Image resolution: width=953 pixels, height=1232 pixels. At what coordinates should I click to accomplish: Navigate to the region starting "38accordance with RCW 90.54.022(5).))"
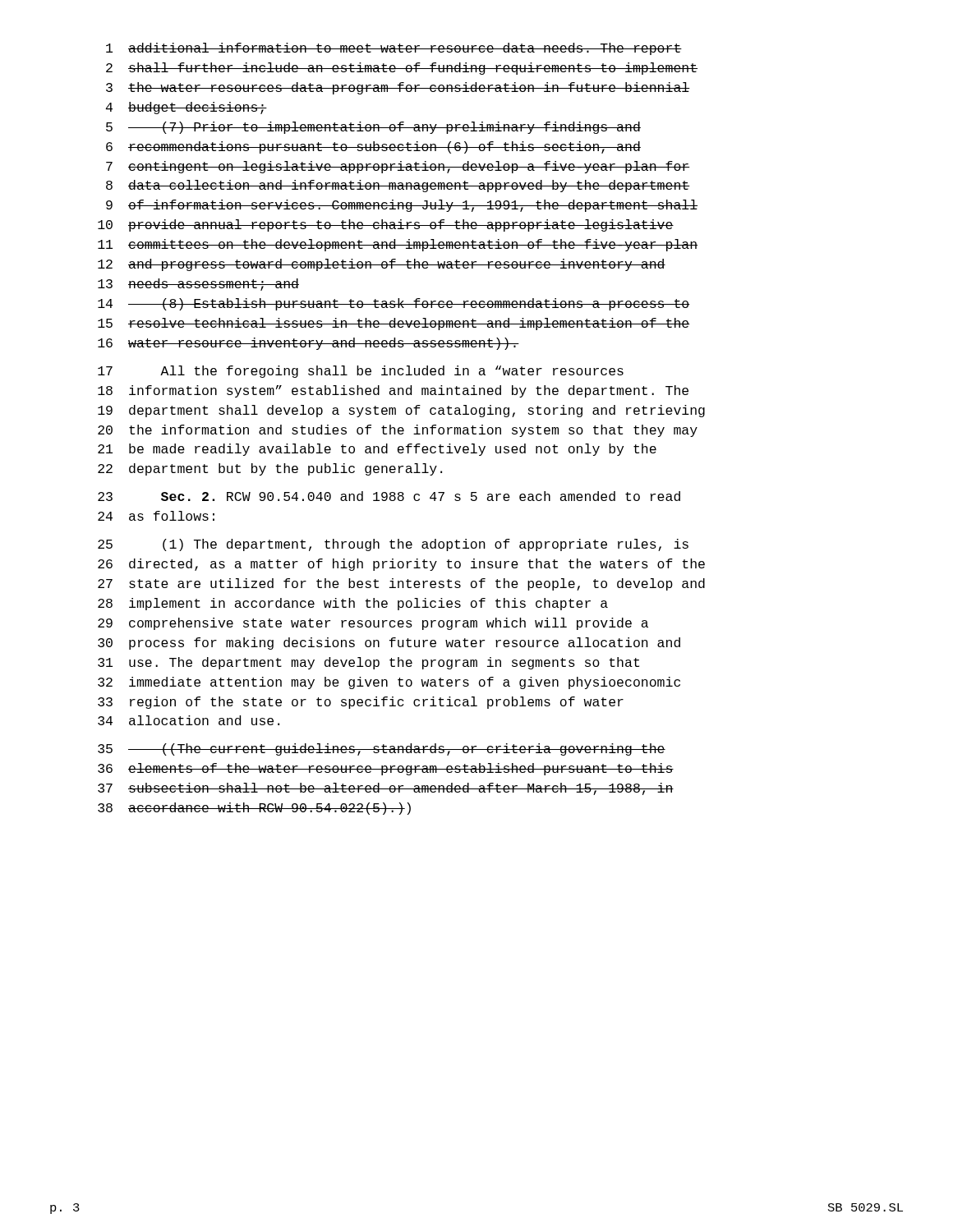(254, 809)
